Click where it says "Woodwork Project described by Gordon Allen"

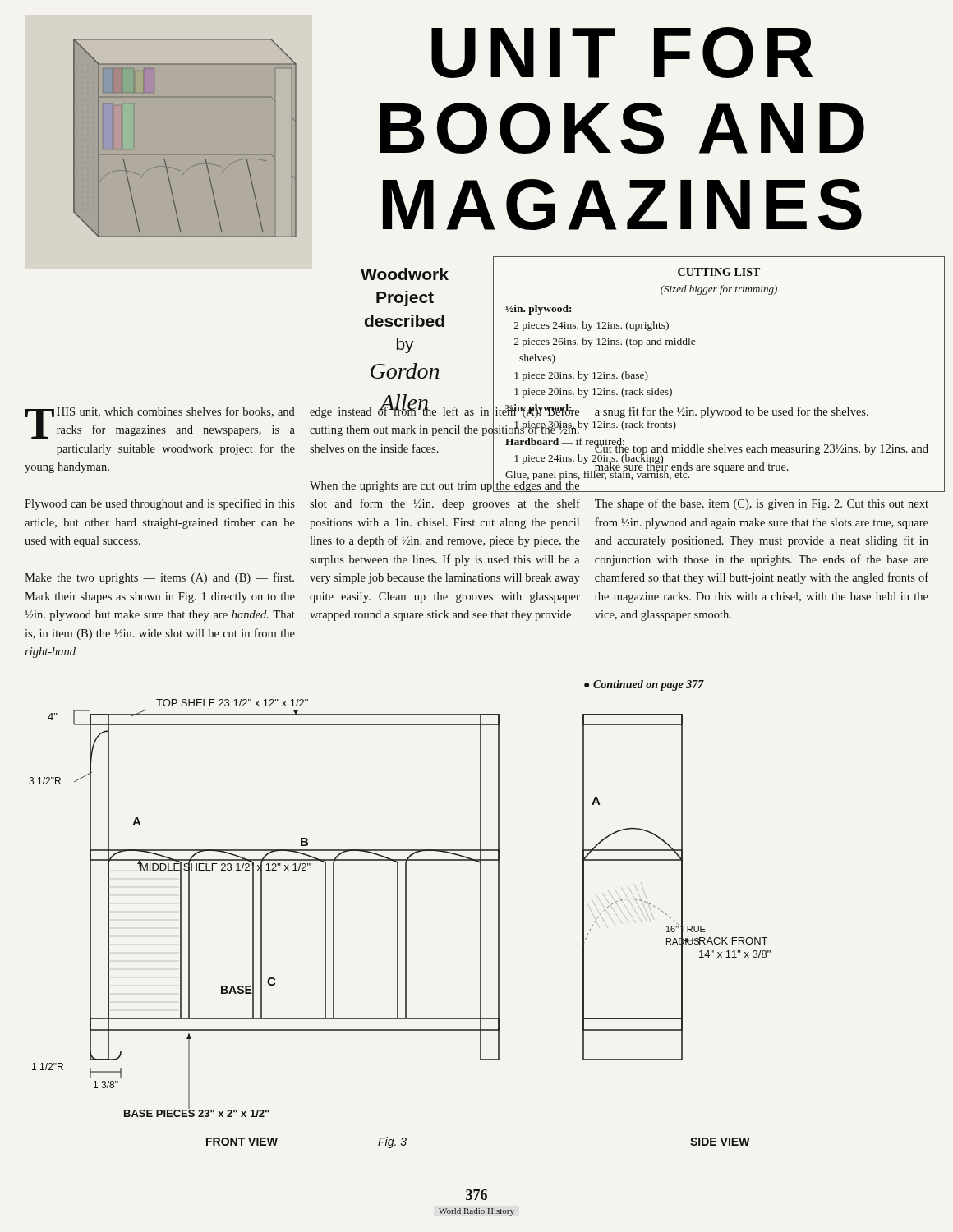(x=405, y=340)
